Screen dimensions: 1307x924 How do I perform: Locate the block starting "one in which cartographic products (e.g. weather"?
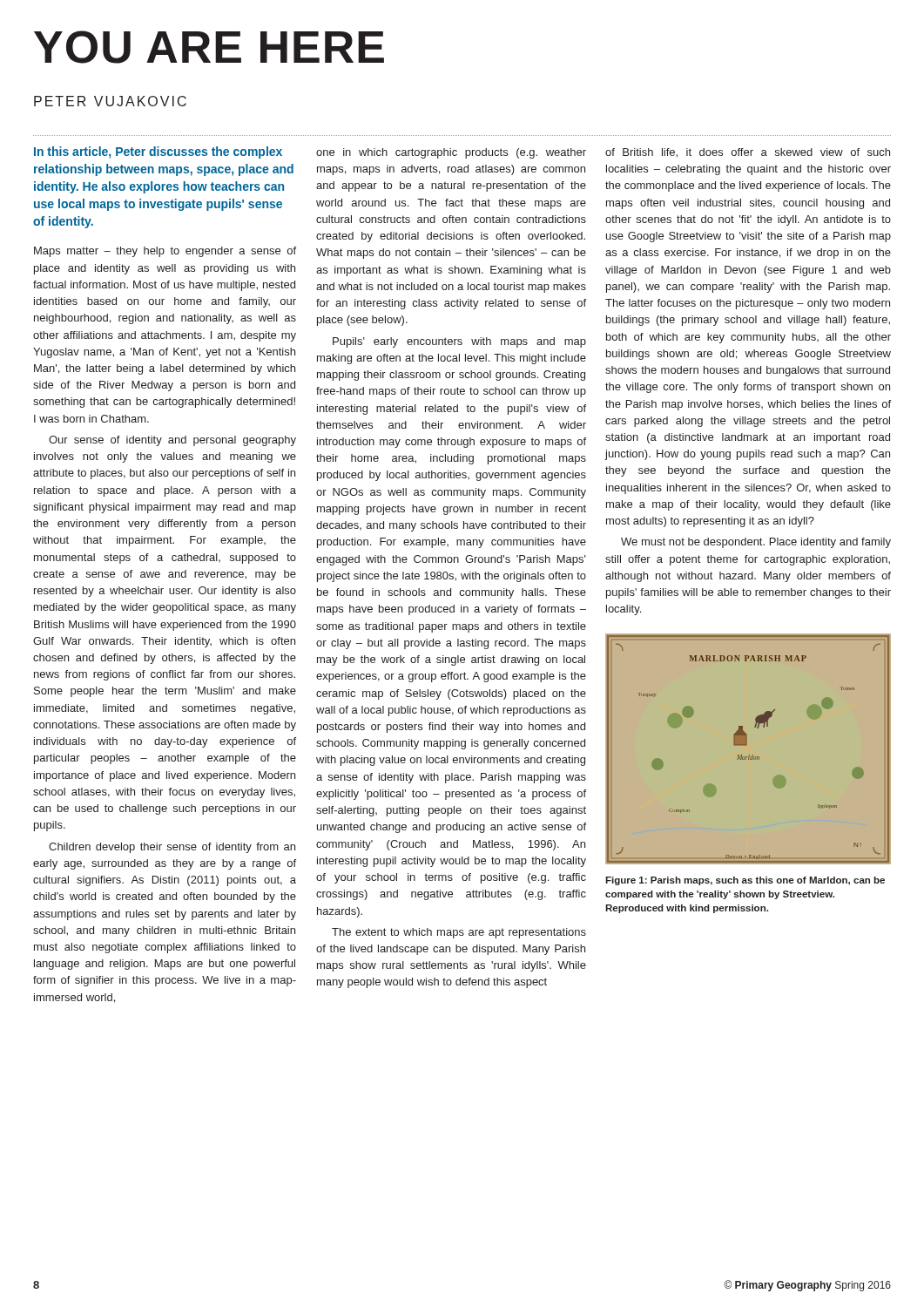click(451, 567)
